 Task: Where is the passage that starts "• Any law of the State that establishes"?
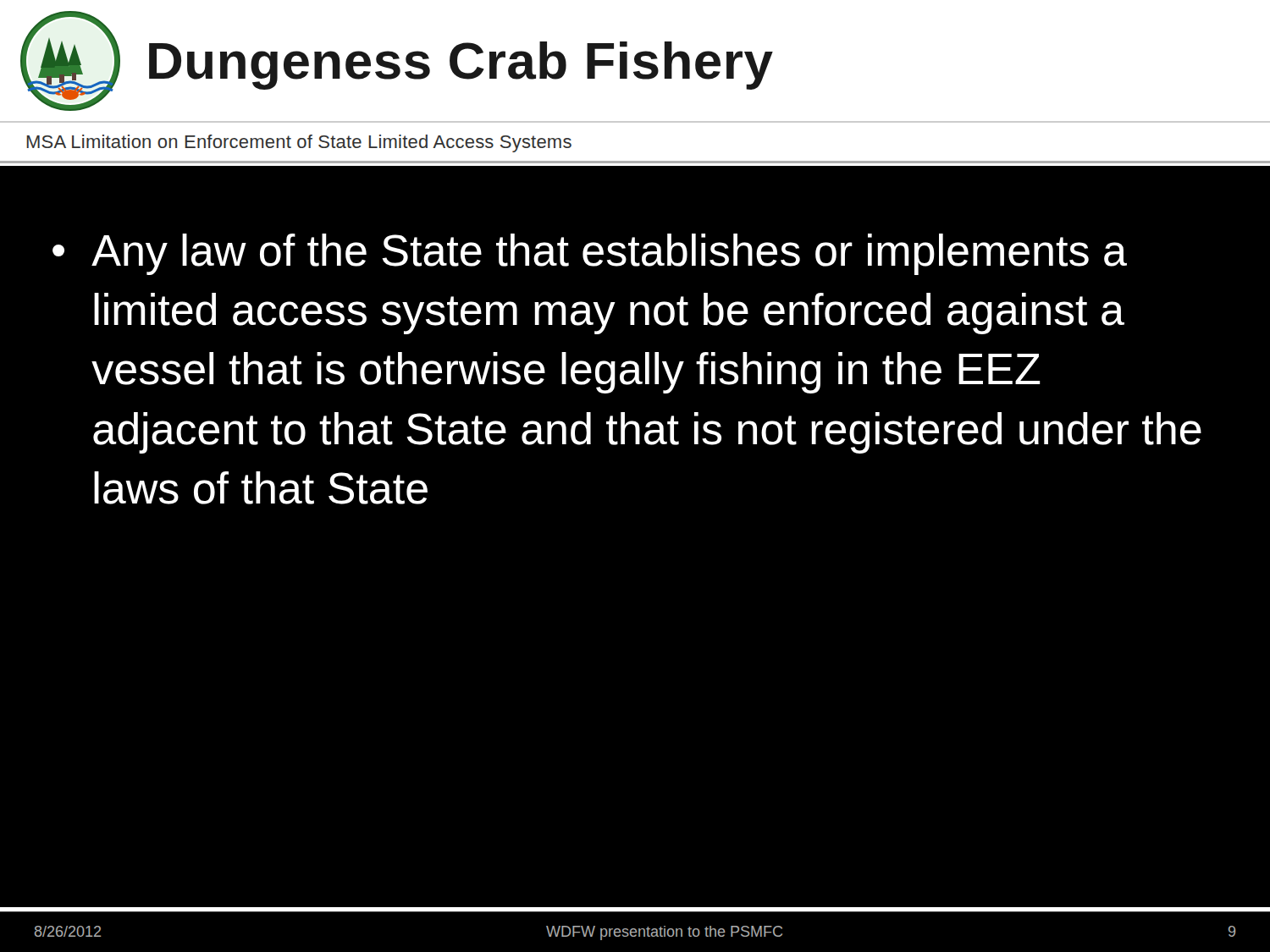(631, 369)
